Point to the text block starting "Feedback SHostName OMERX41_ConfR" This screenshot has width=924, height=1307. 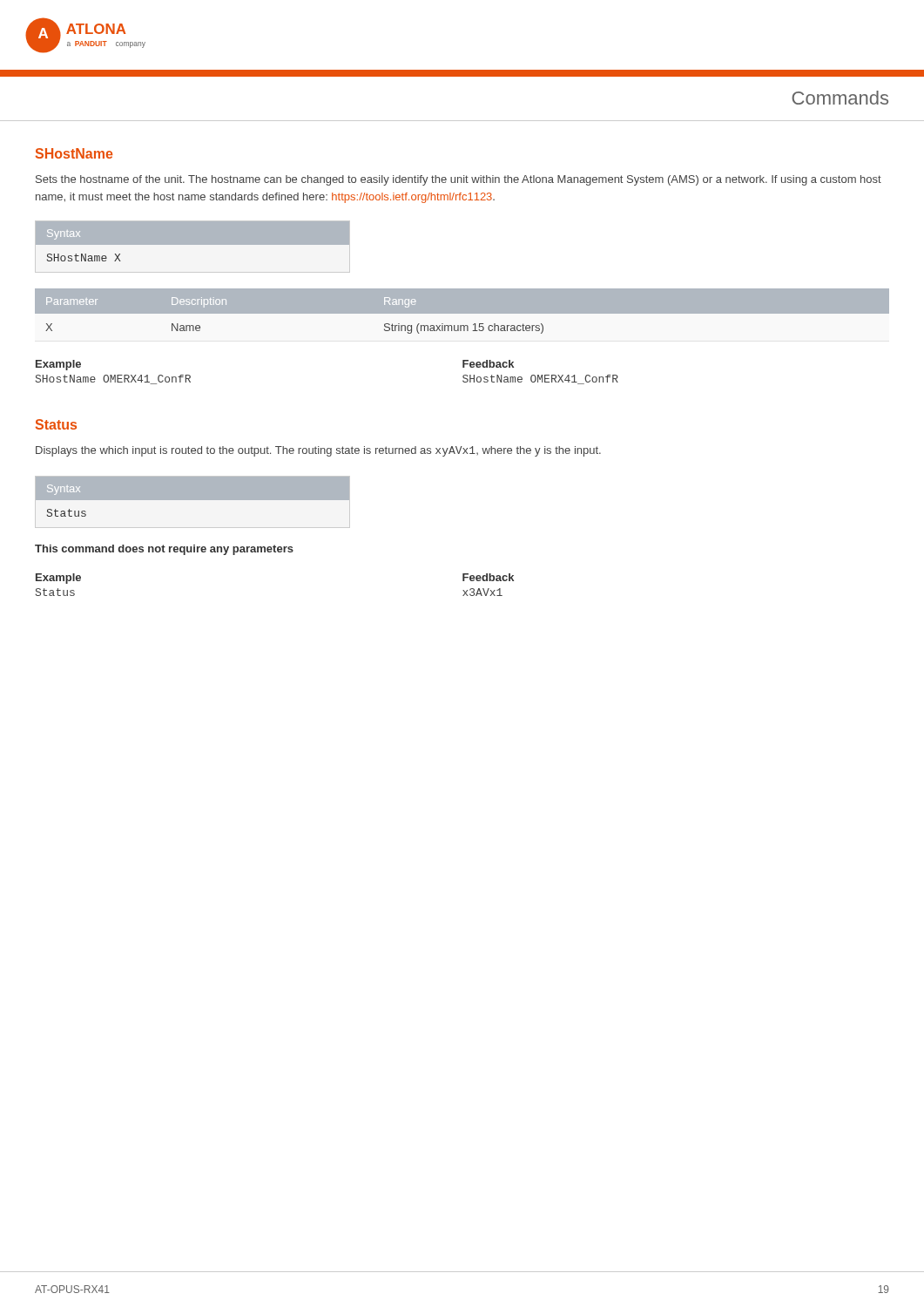coord(488,364)
